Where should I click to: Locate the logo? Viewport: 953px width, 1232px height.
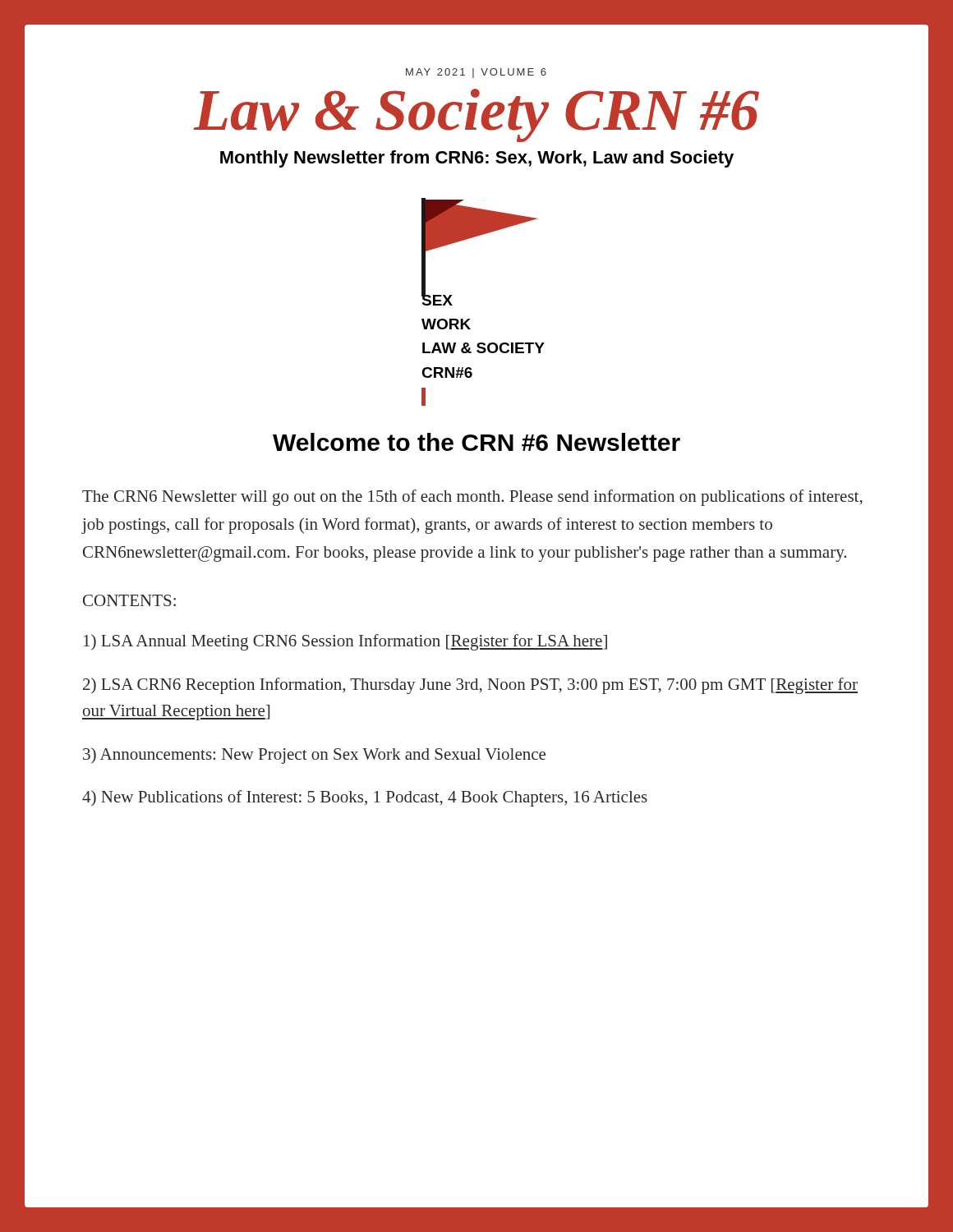point(476,298)
